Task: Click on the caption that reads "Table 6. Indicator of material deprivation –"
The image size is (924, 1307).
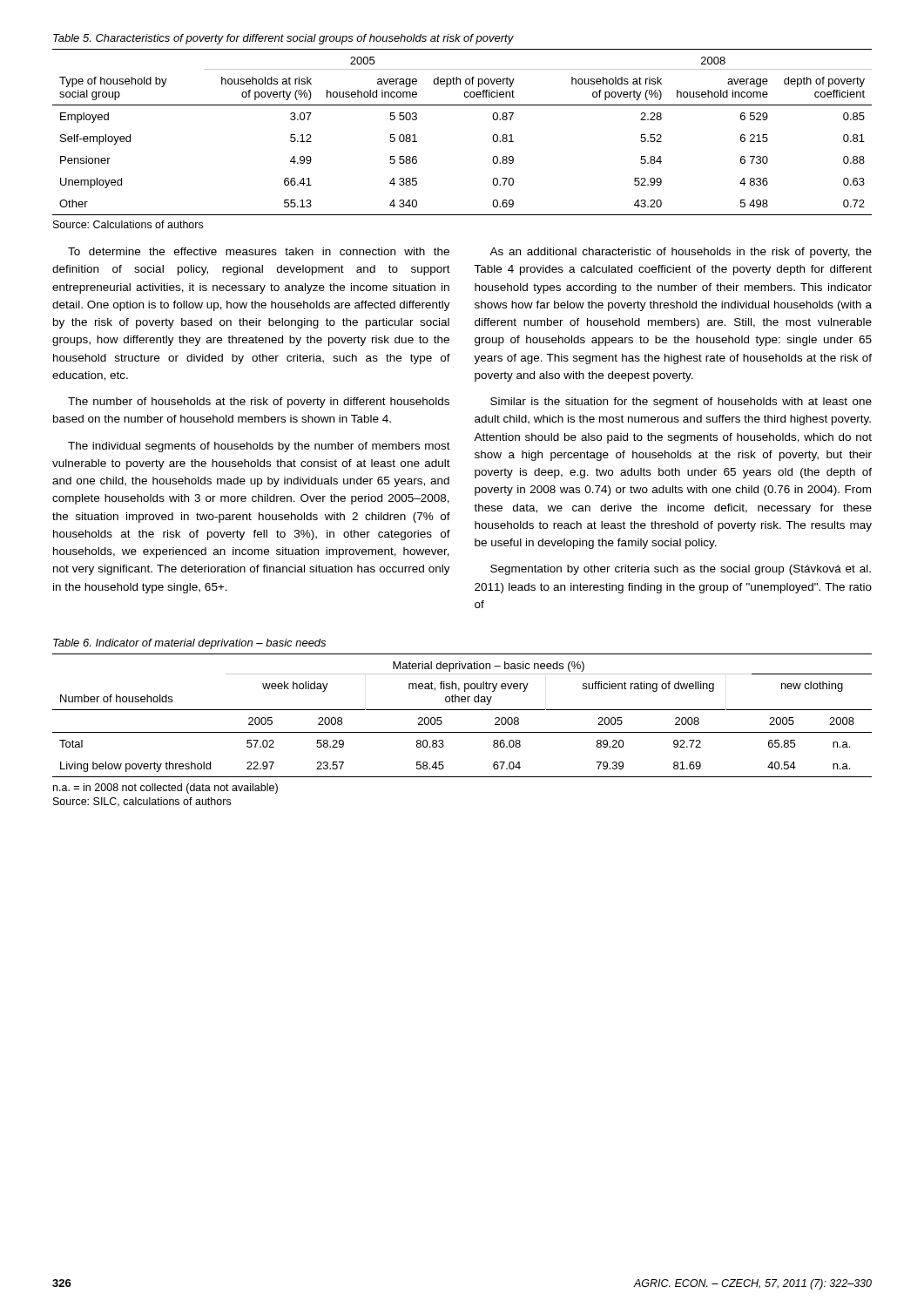Action: click(189, 643)
